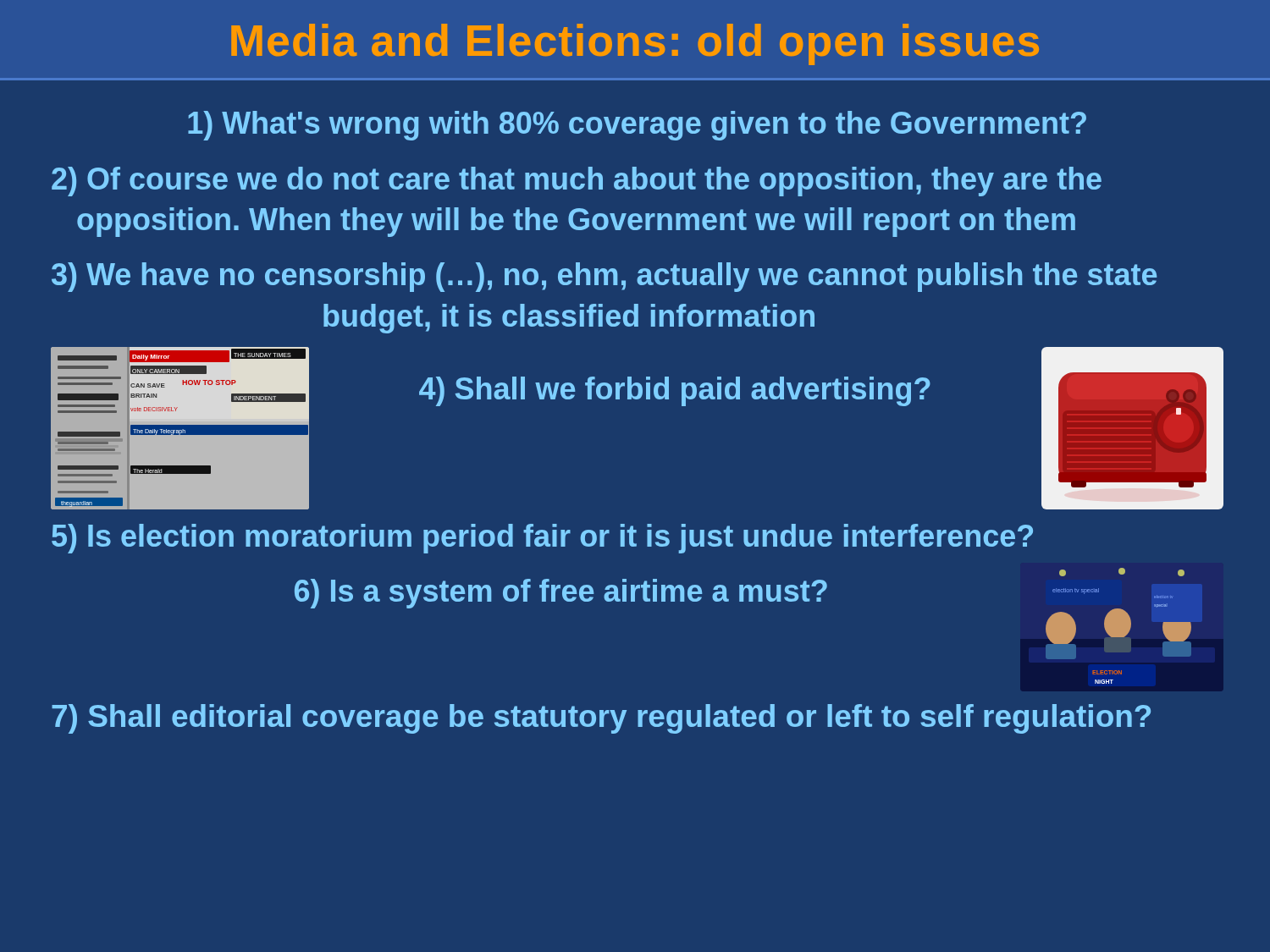Find the list item that says "4) Shall we forbid paid advertising?"
This screenshot has height=952, width=1270.
(675, 389)
